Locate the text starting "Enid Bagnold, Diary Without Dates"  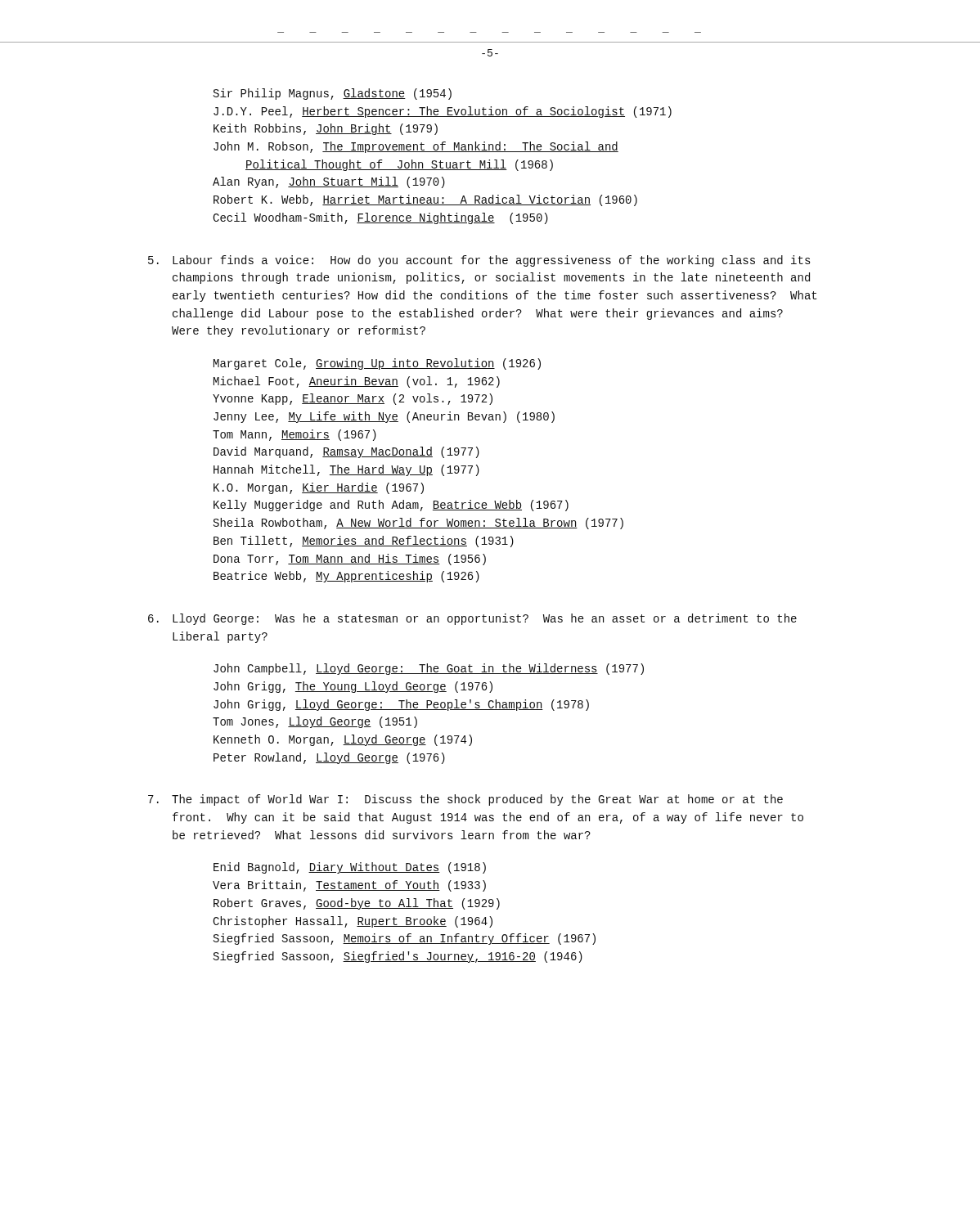350,868
